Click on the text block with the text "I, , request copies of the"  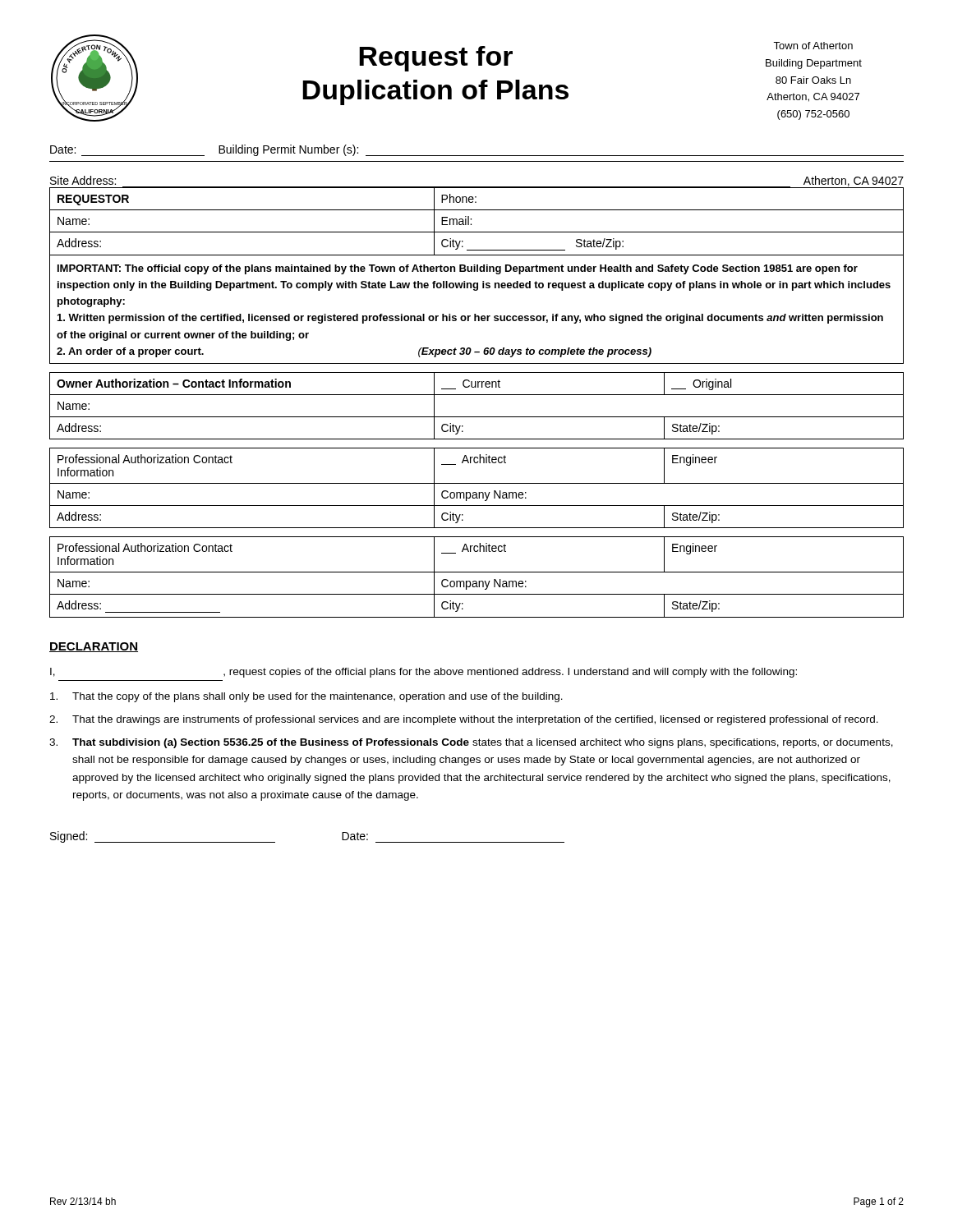(x=424, y=672)
